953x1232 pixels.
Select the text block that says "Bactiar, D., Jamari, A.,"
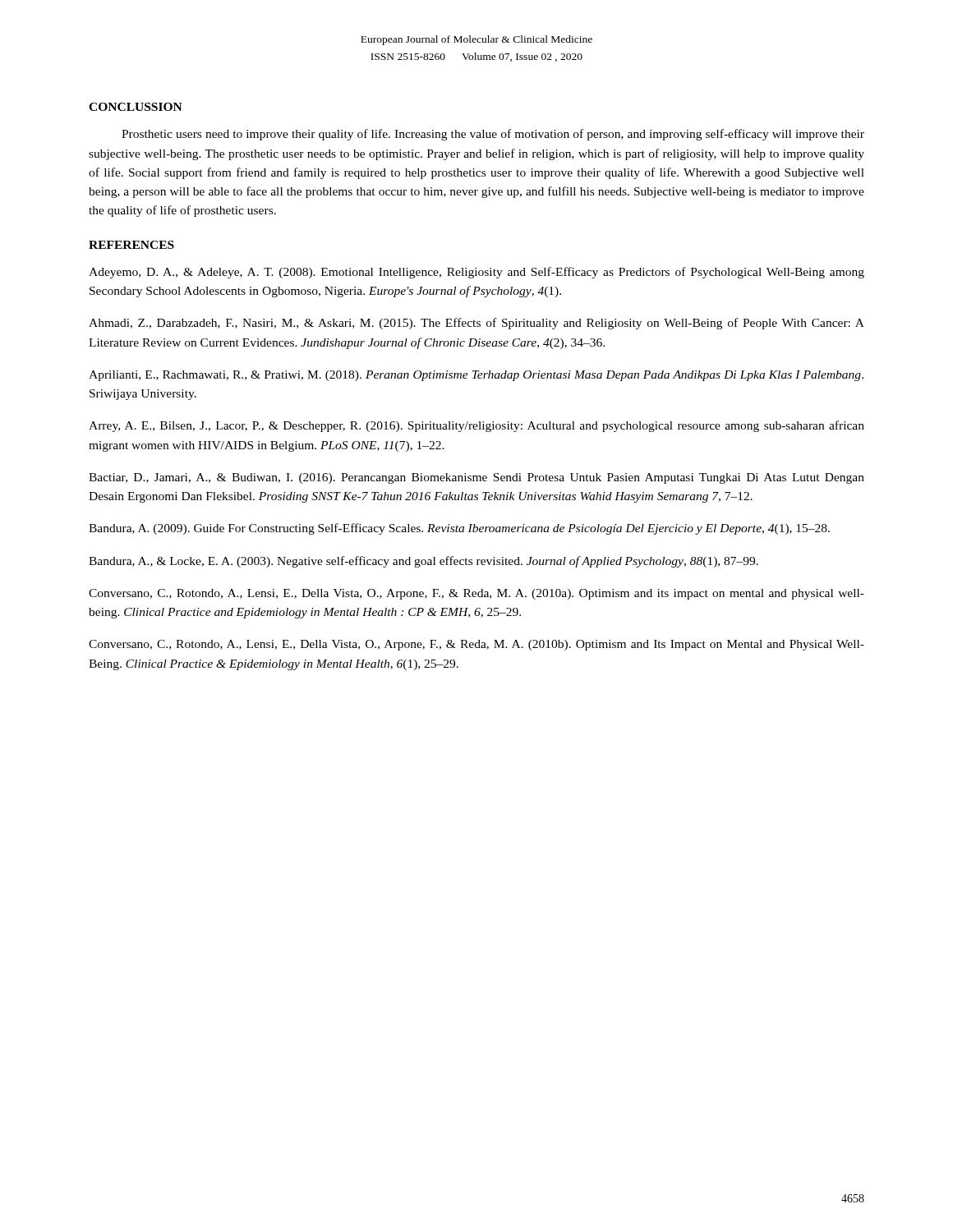coord(476,486)
